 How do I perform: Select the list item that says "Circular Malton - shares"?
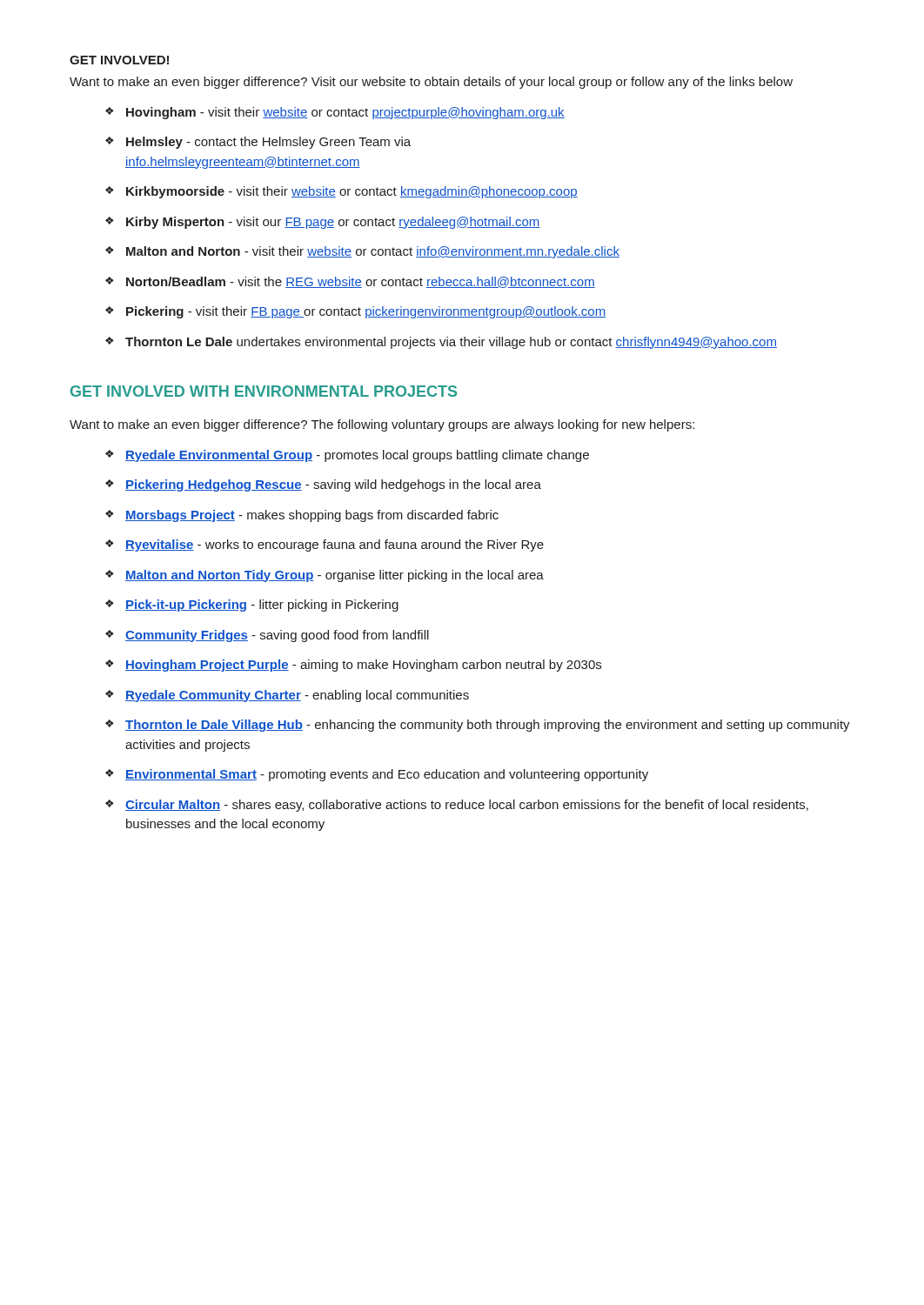[467, 814]
